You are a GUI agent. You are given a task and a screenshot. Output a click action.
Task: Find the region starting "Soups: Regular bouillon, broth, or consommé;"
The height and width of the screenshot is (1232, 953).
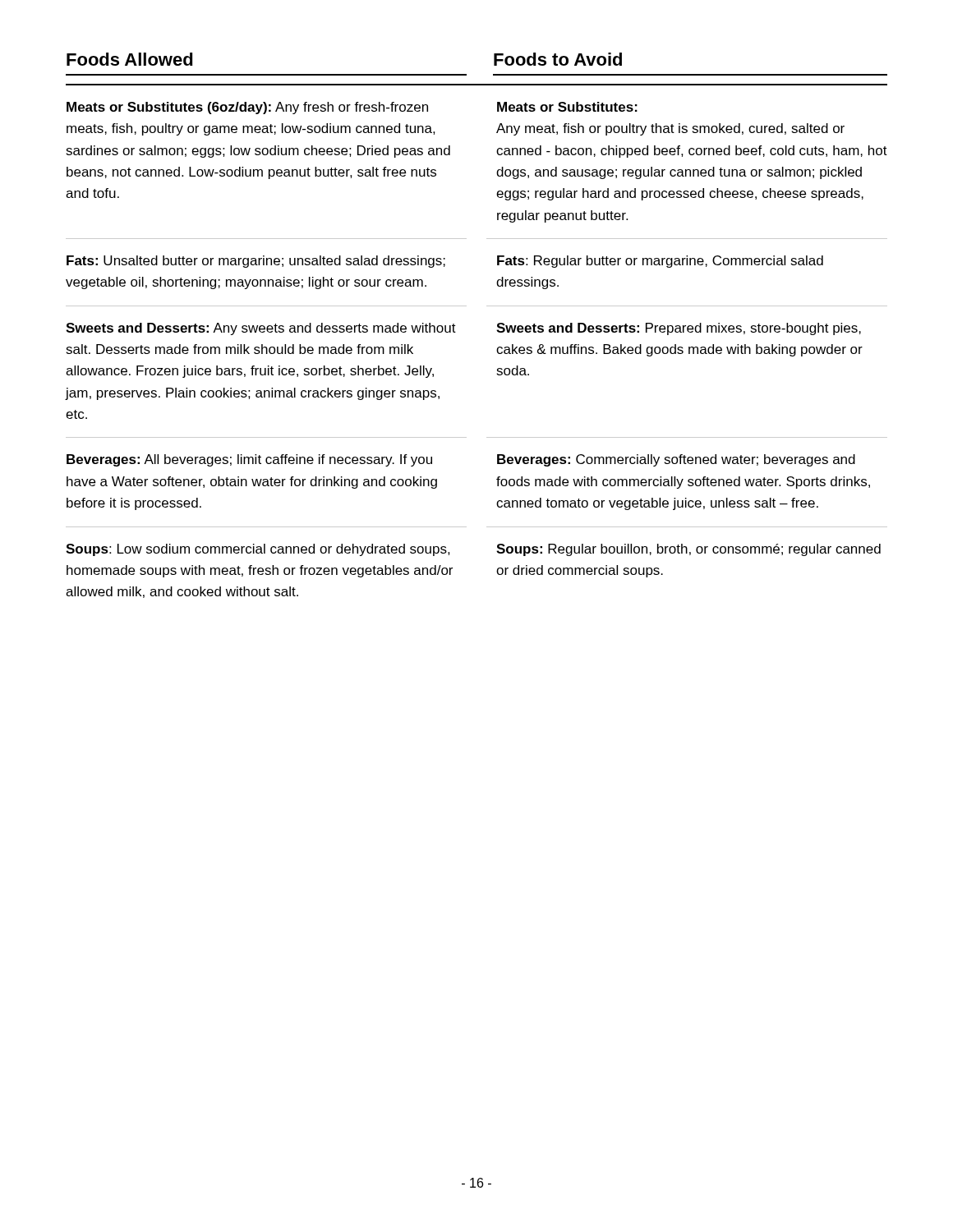point(689,559)
